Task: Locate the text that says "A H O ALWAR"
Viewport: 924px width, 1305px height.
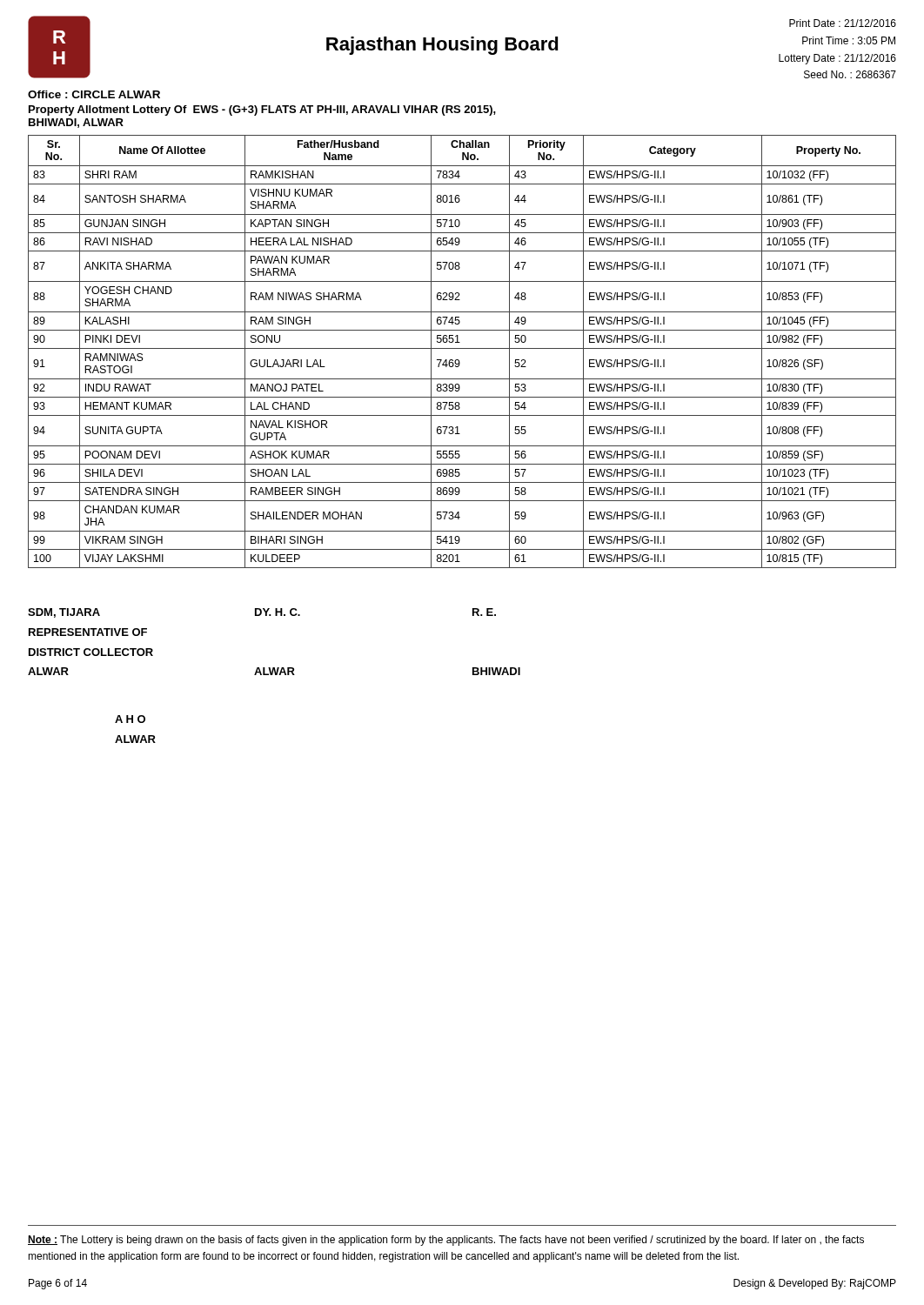Action: [x=130, y=719]
